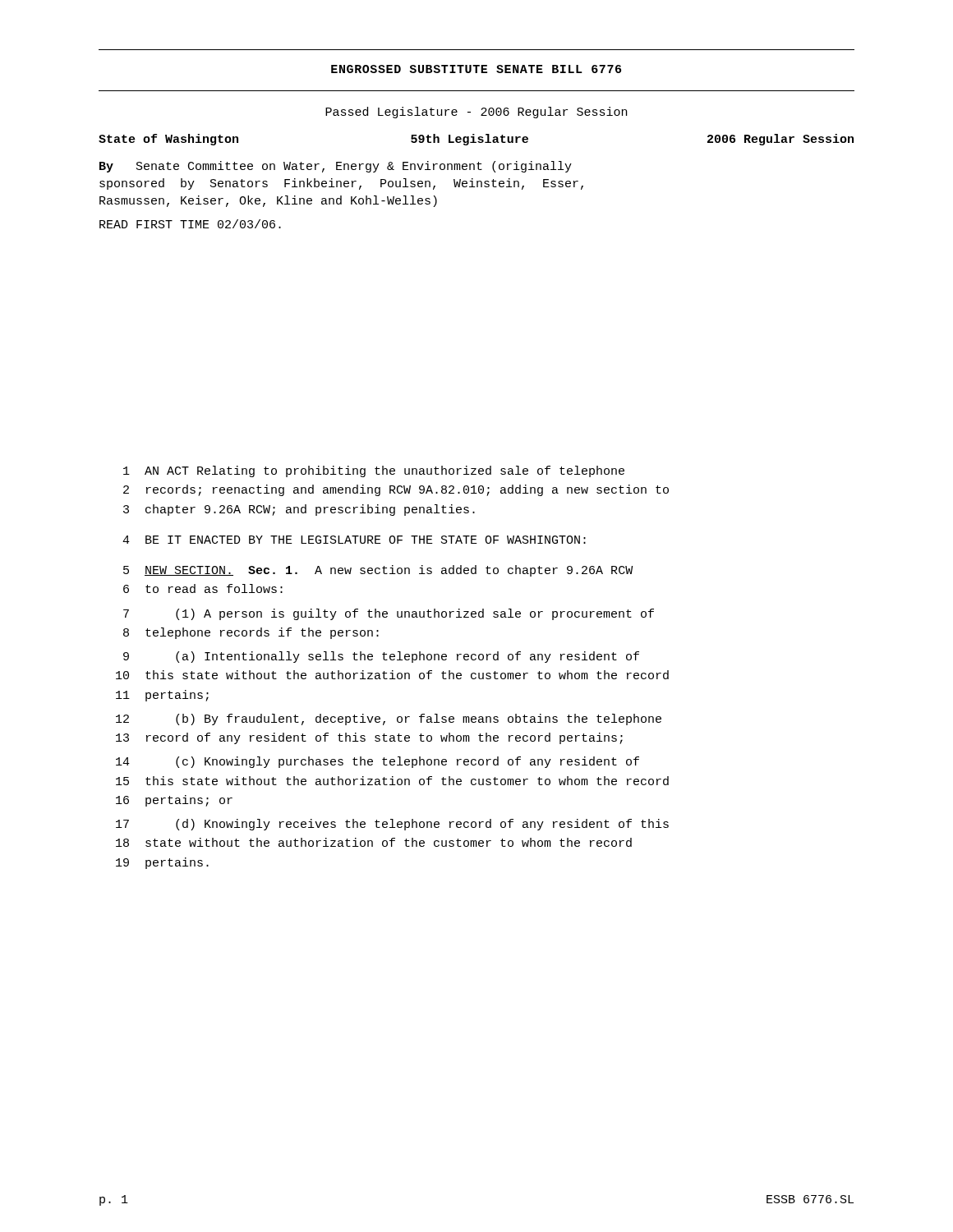The width and height of the screenshot is (953, 1232).
Task: Click on the passage starting "By Senate Committee on Water, Energy &"
Action: tap(343, 184)
